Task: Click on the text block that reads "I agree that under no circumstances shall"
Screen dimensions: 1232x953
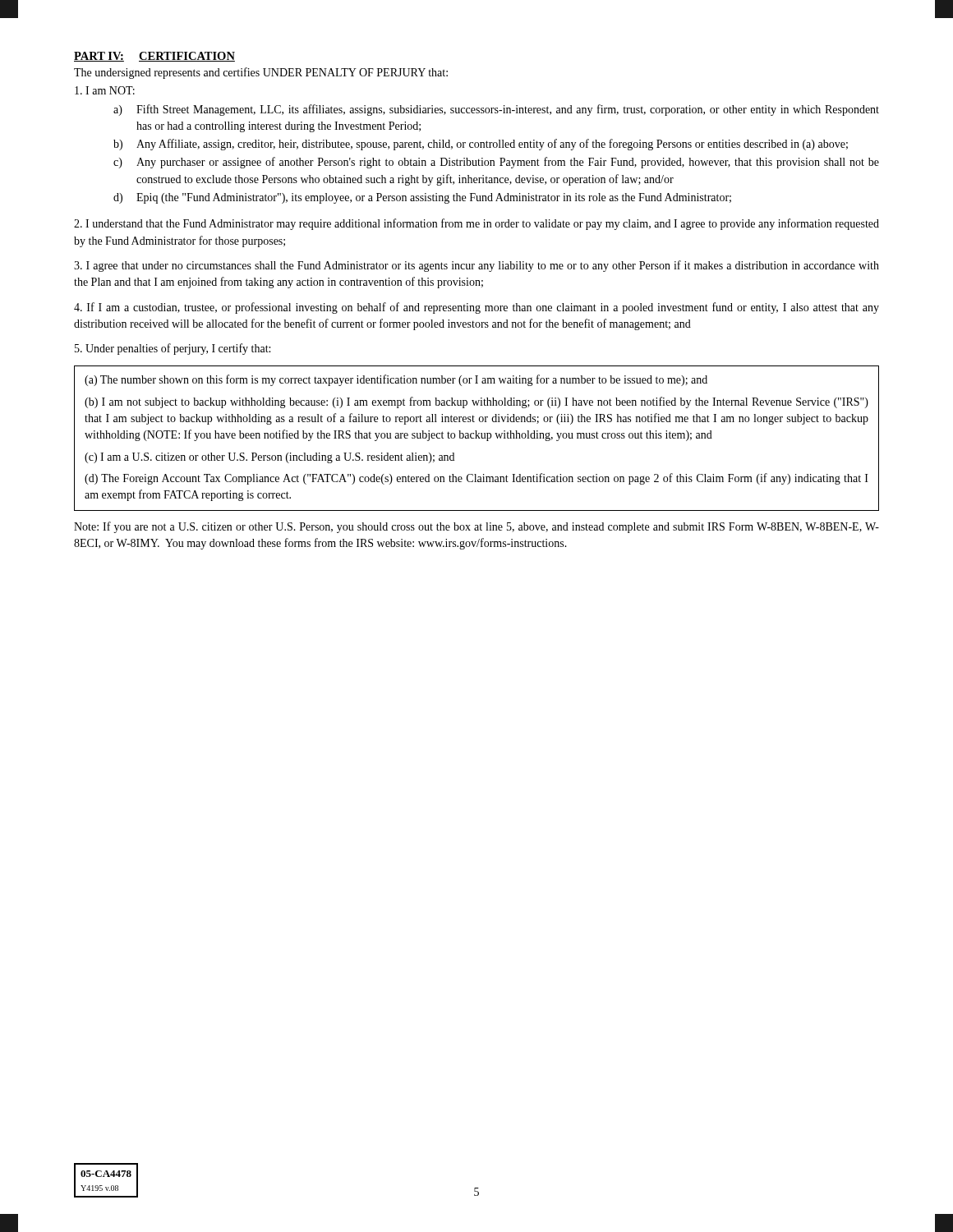Action: pos(476,274)
